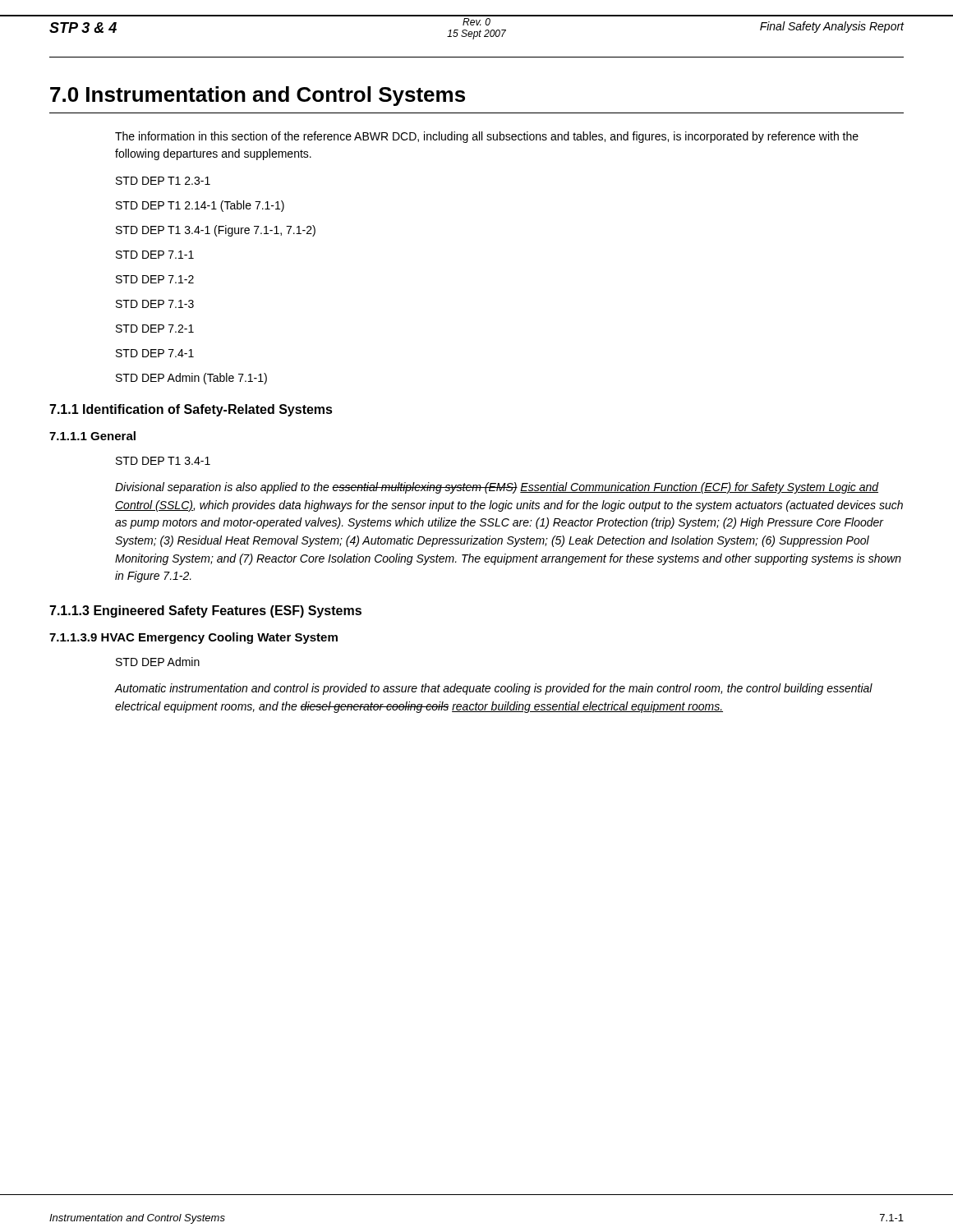This screenshot has height=1232, width=953.
Task: Find "STD DEP 7.1-1" on this page
Action: (x=155, y=255)
